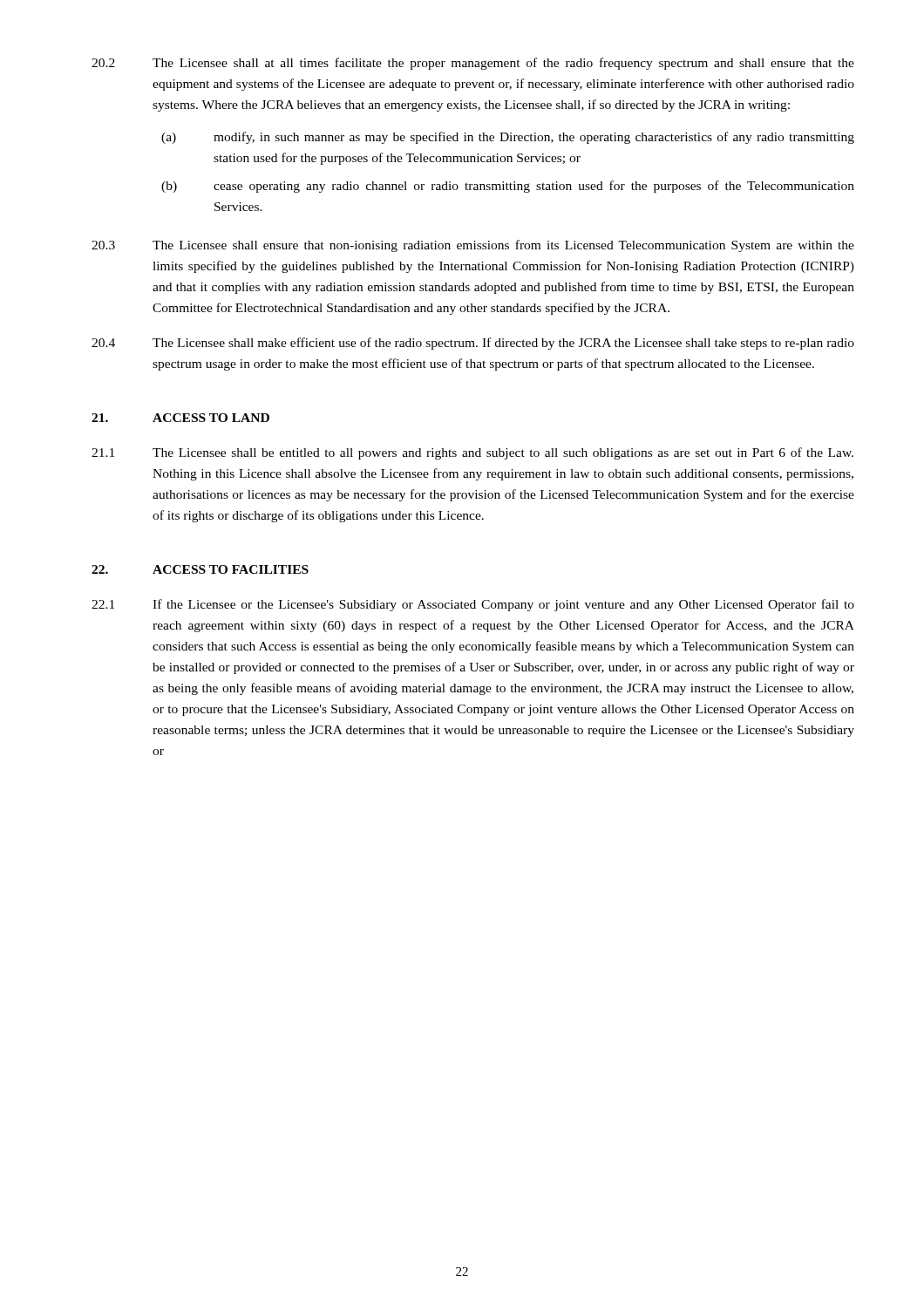Find the passage starting "20.3 The Licensee shall ensure that"
This screenshot has width=924, height=1308.
pyautogui.click(x=473, y=277)
